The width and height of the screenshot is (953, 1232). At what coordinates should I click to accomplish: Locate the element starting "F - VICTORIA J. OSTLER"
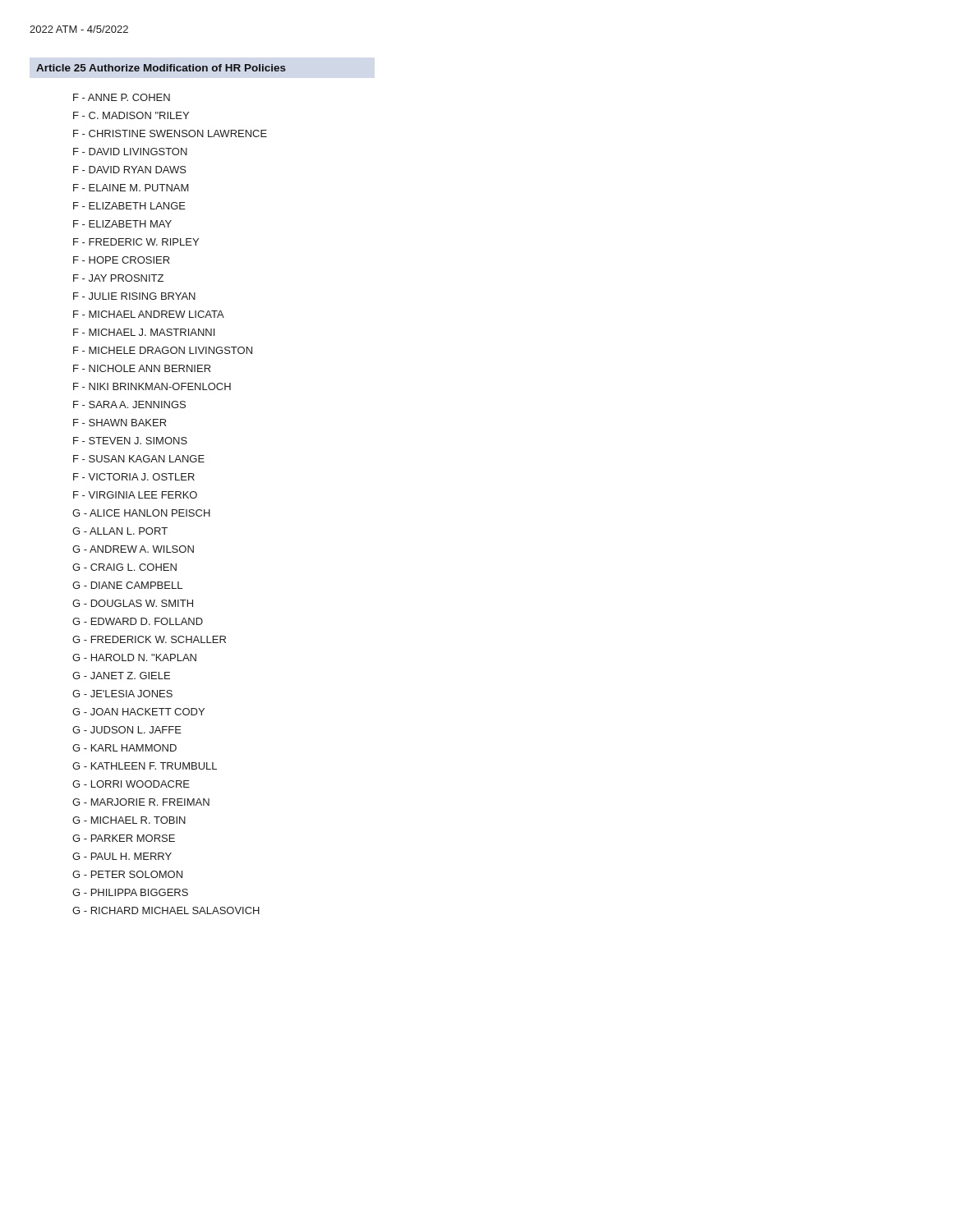click(x=134, y=477)
